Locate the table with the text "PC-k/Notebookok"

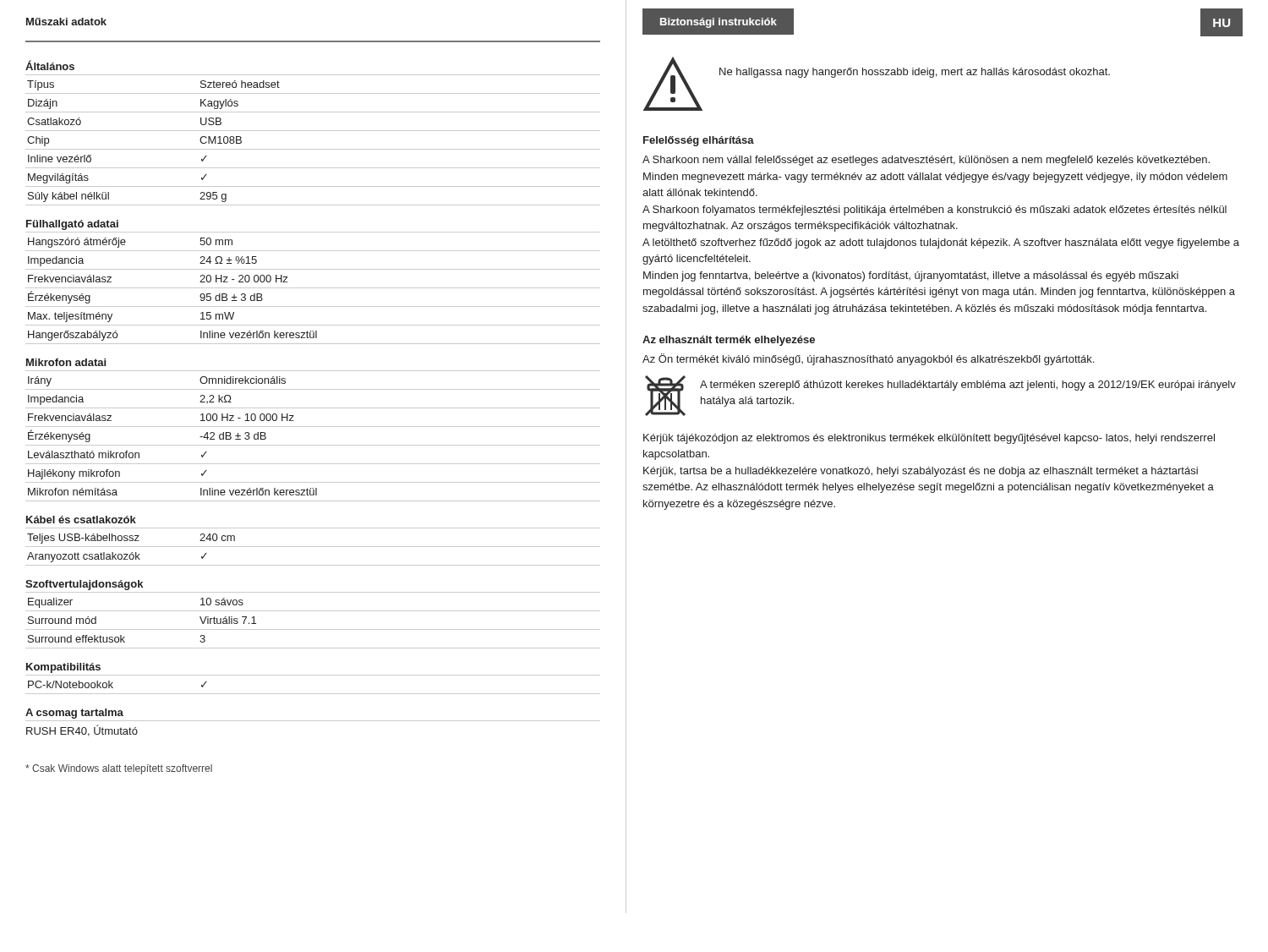tap(313, 684)
